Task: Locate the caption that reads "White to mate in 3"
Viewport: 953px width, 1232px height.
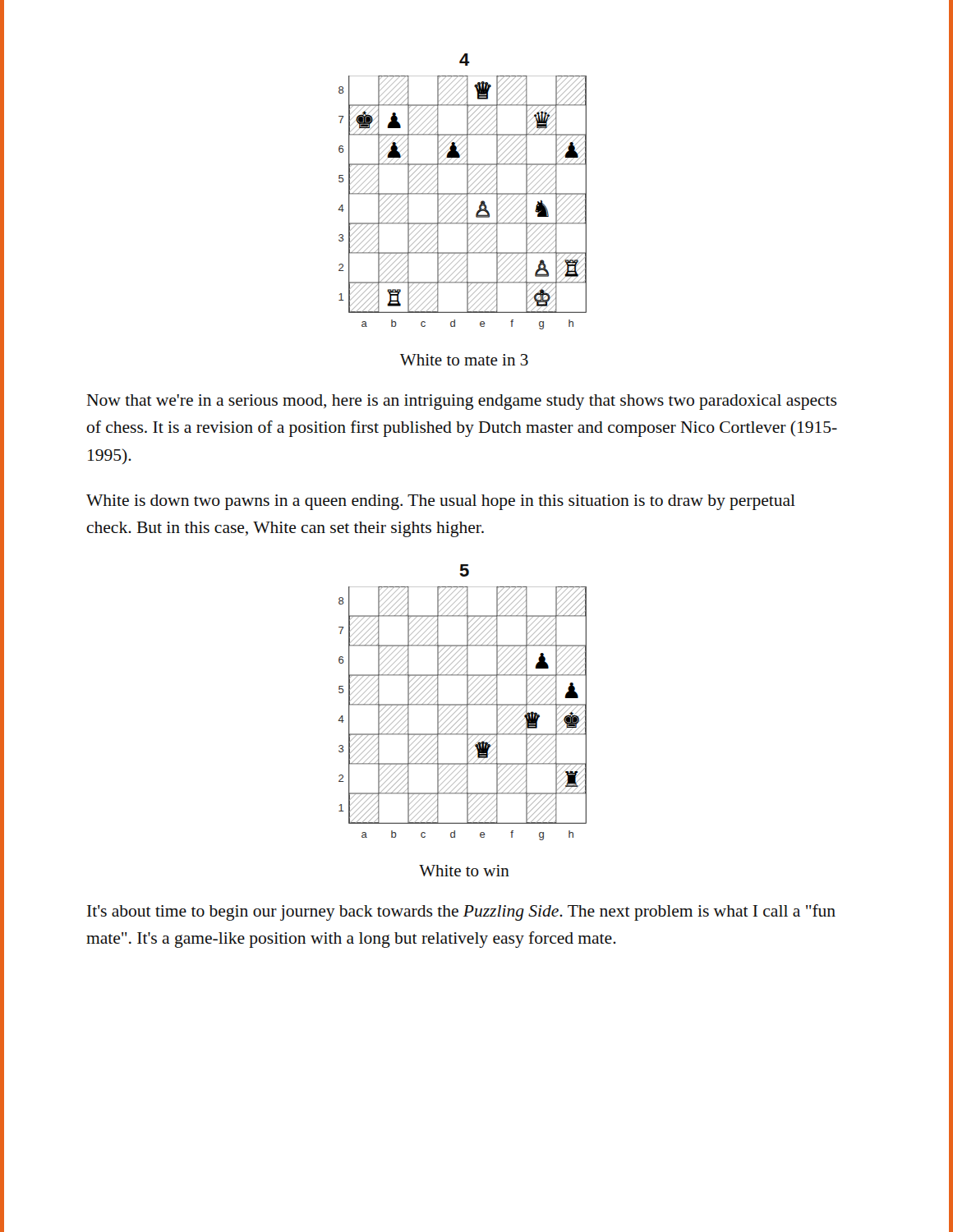Action: [464, 360]
